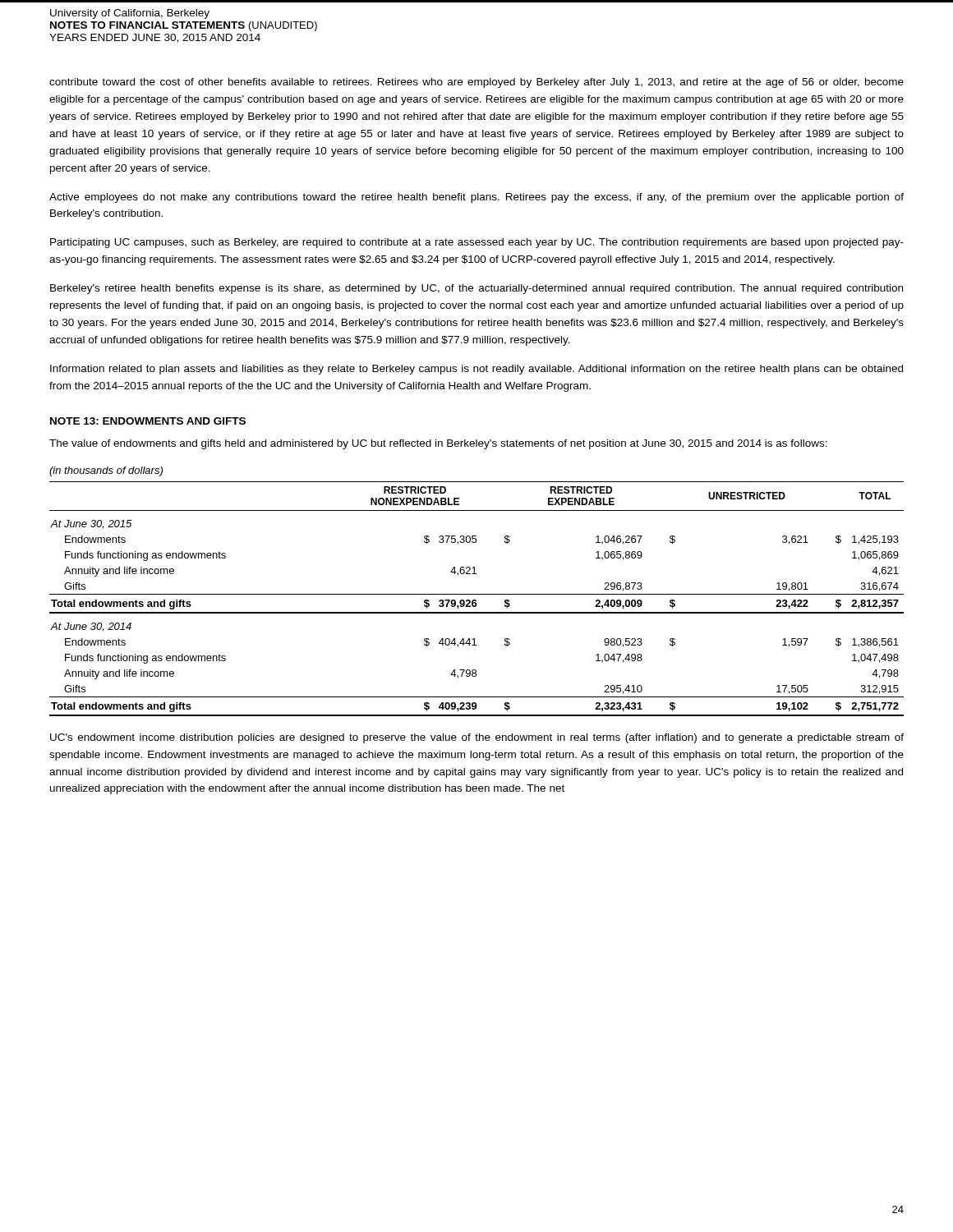
Task: Find the region starting "Active employees do not make any contributions toward"
Action: pos(476,205)
